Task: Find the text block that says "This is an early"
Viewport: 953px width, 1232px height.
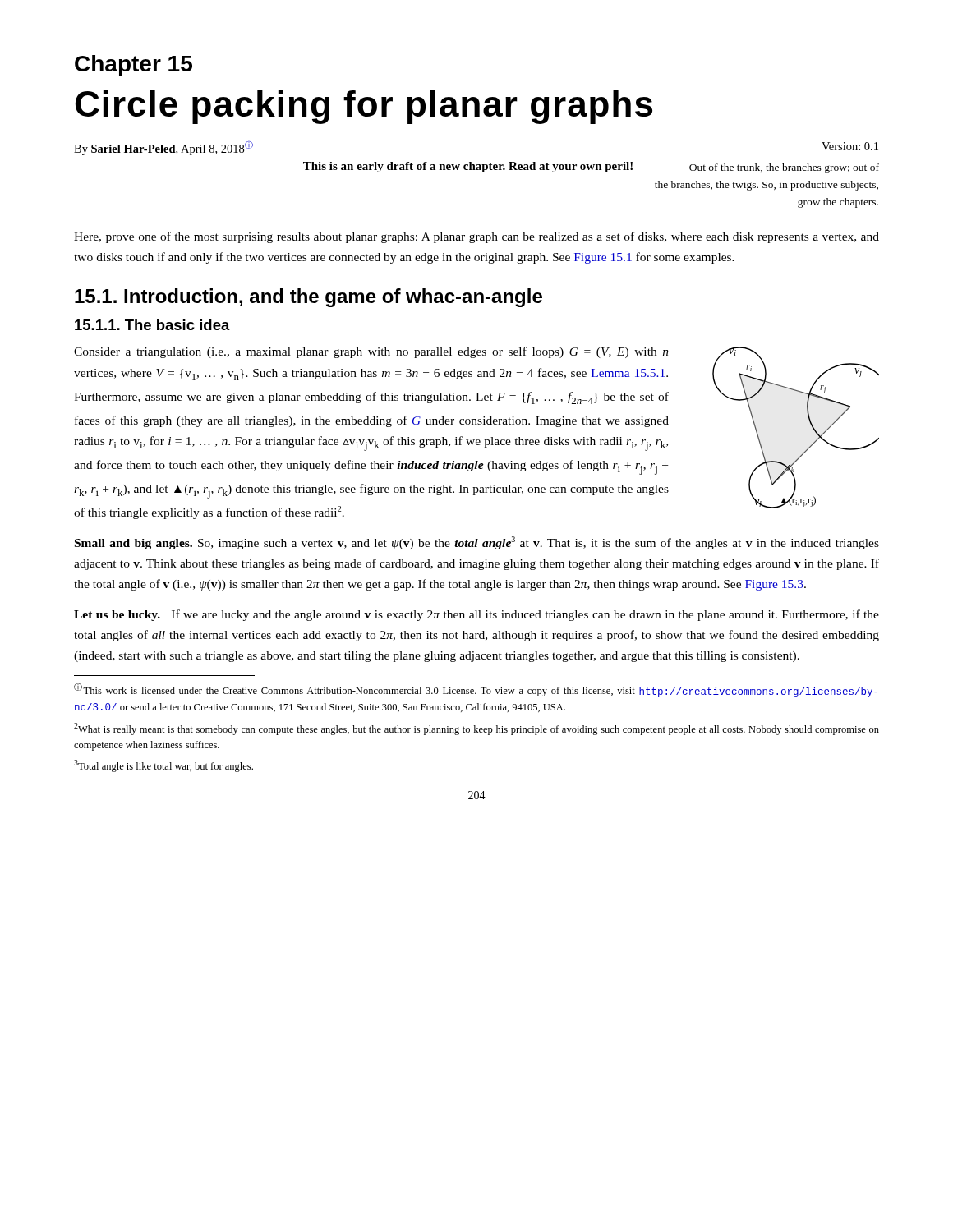Action: pyautogui.click(x=468, y=166)
